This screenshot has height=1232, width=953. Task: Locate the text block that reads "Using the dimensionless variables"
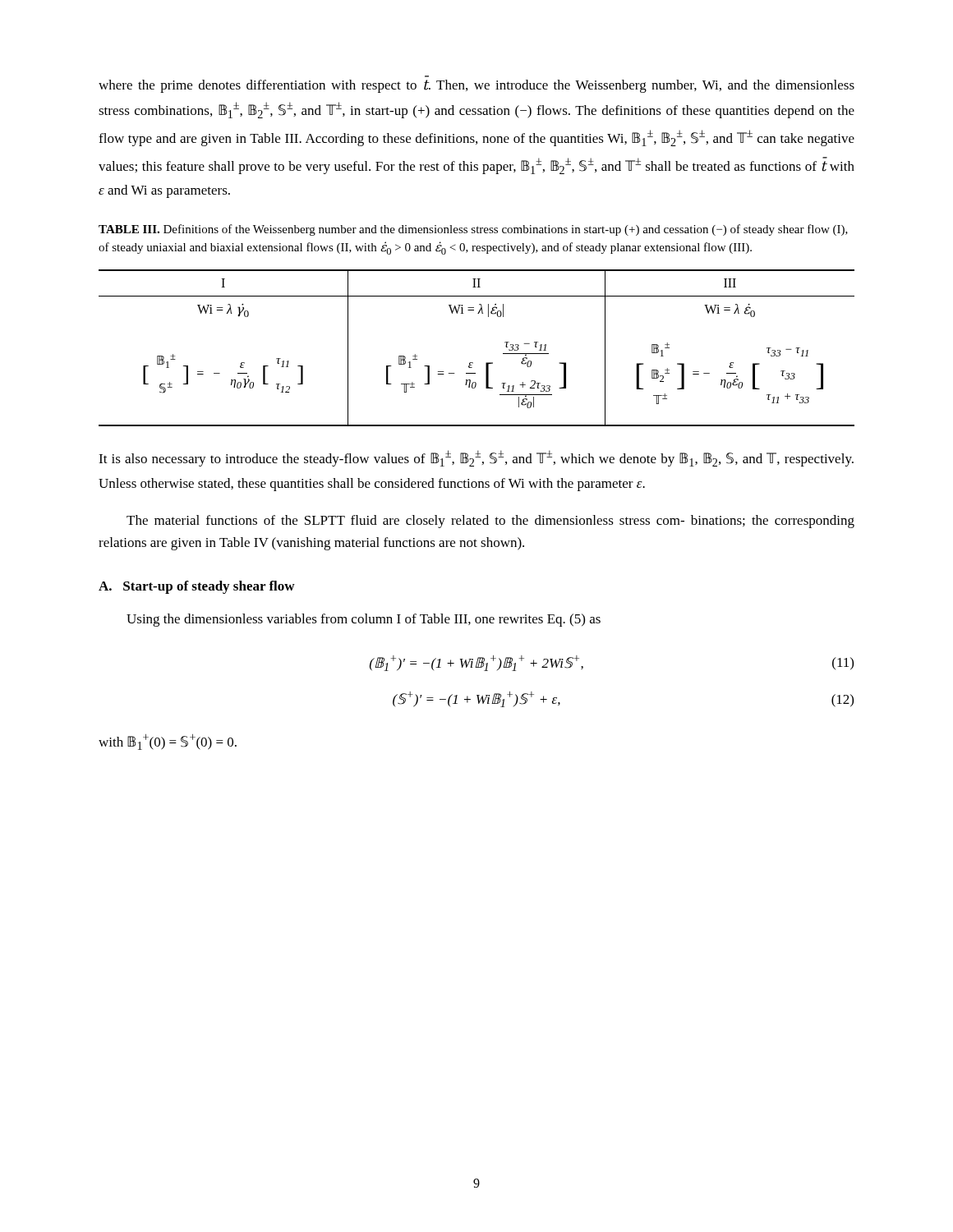click(364, 619)
